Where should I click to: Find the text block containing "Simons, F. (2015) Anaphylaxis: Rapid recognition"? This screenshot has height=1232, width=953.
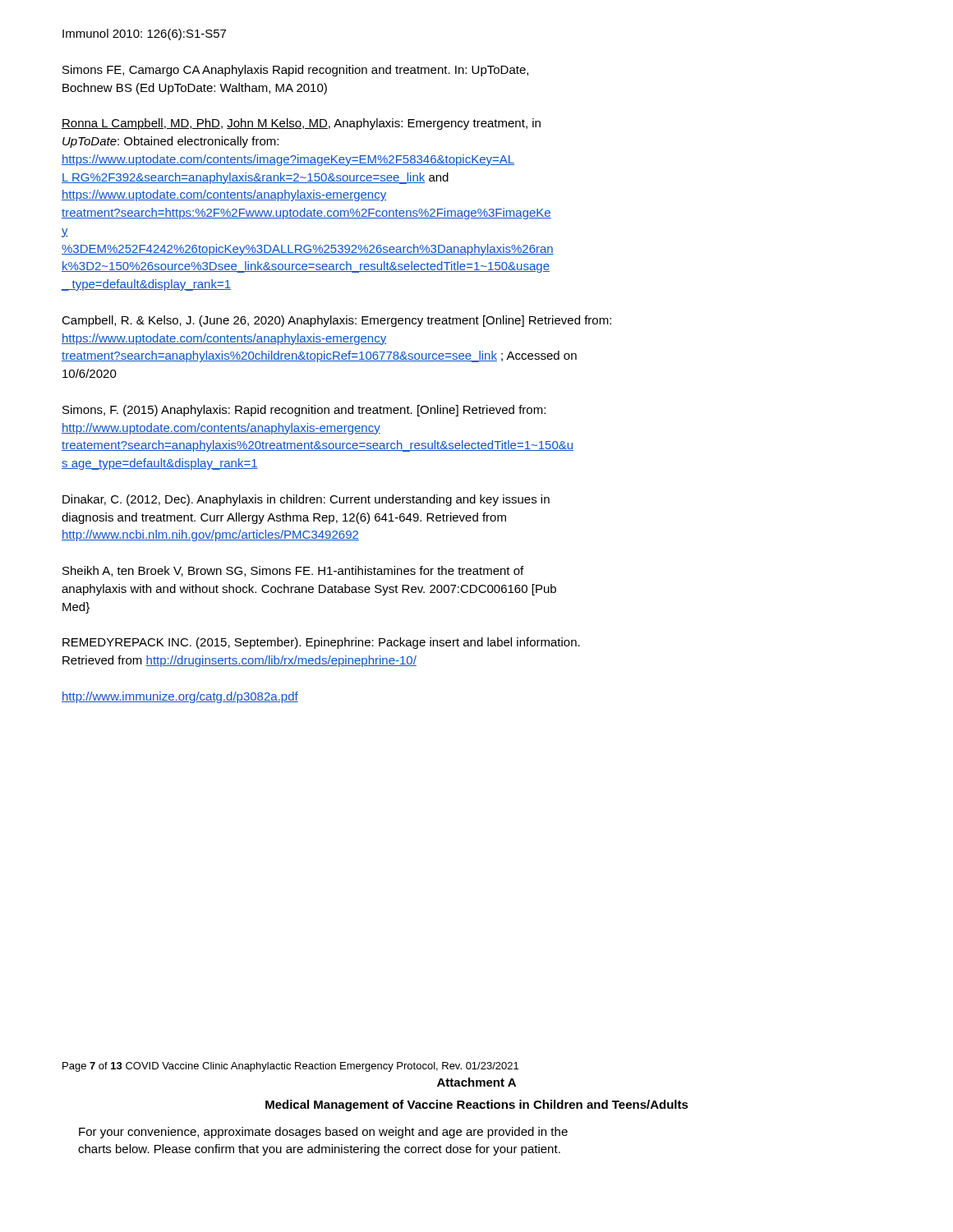318,436
